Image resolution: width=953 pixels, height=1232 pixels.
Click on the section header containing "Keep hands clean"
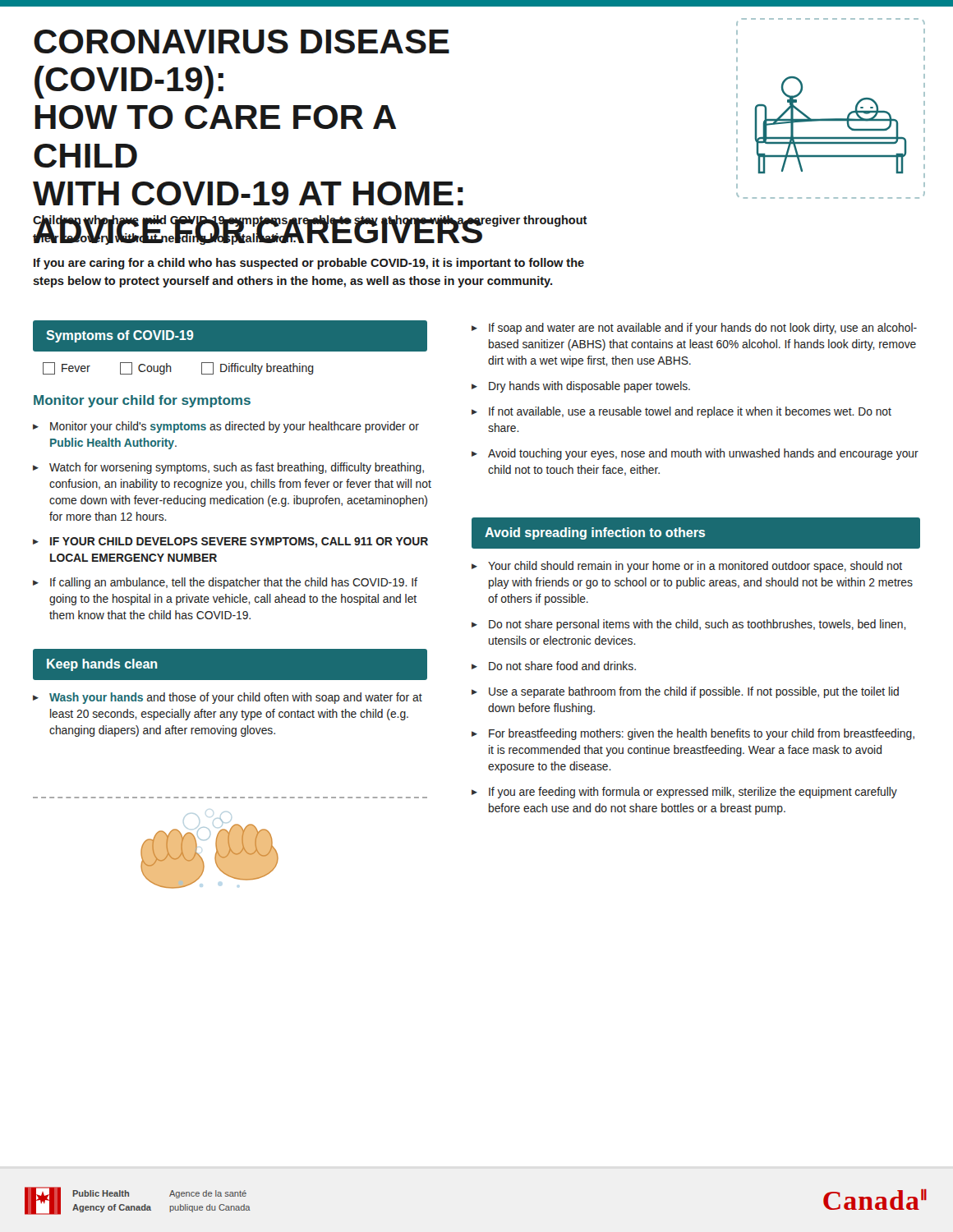102,664
